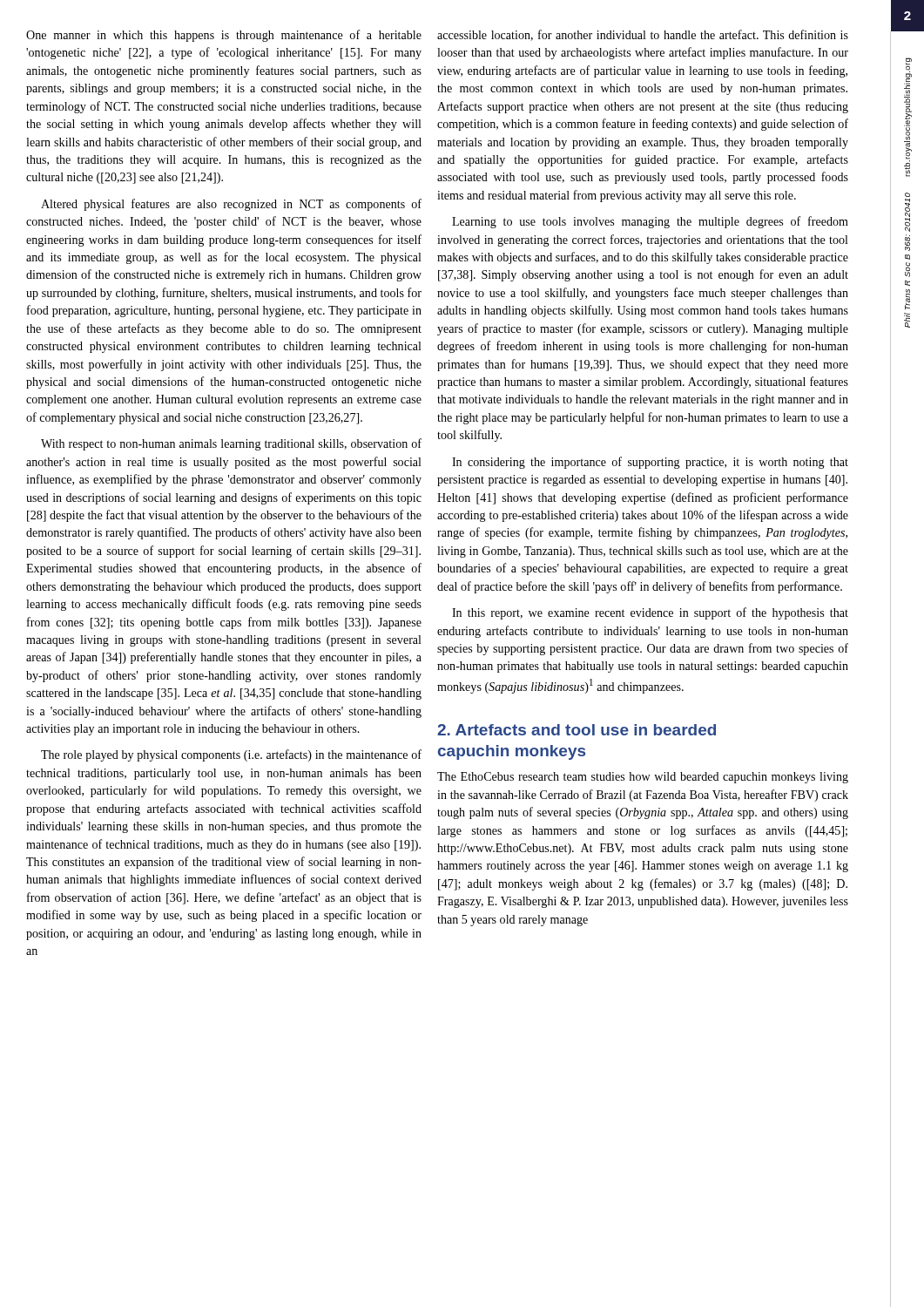
Task: Find the section header that says "2. Artefacts and"
Action: coord(643,740)
